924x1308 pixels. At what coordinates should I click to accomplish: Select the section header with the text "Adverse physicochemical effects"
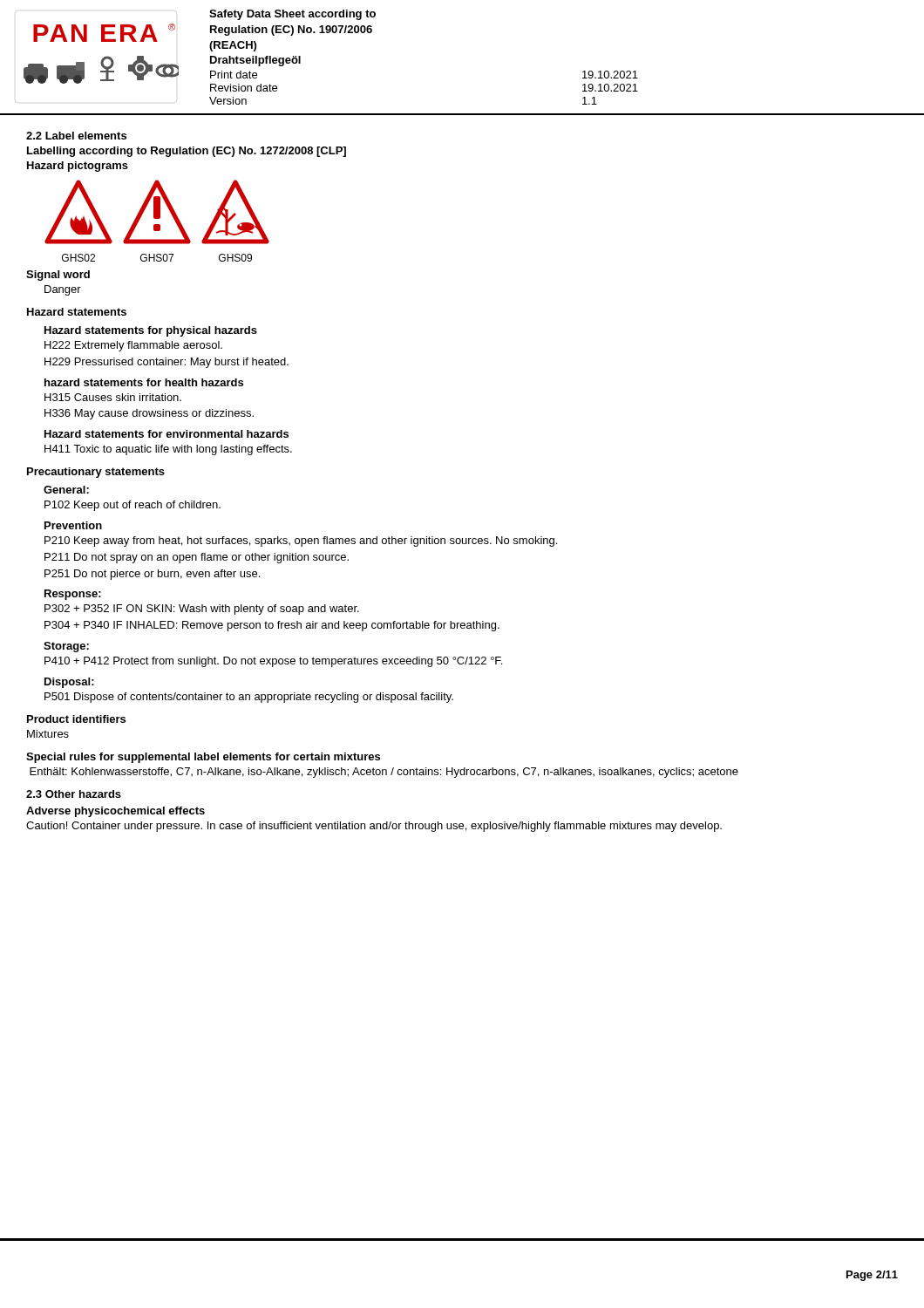tap(116, 810)
